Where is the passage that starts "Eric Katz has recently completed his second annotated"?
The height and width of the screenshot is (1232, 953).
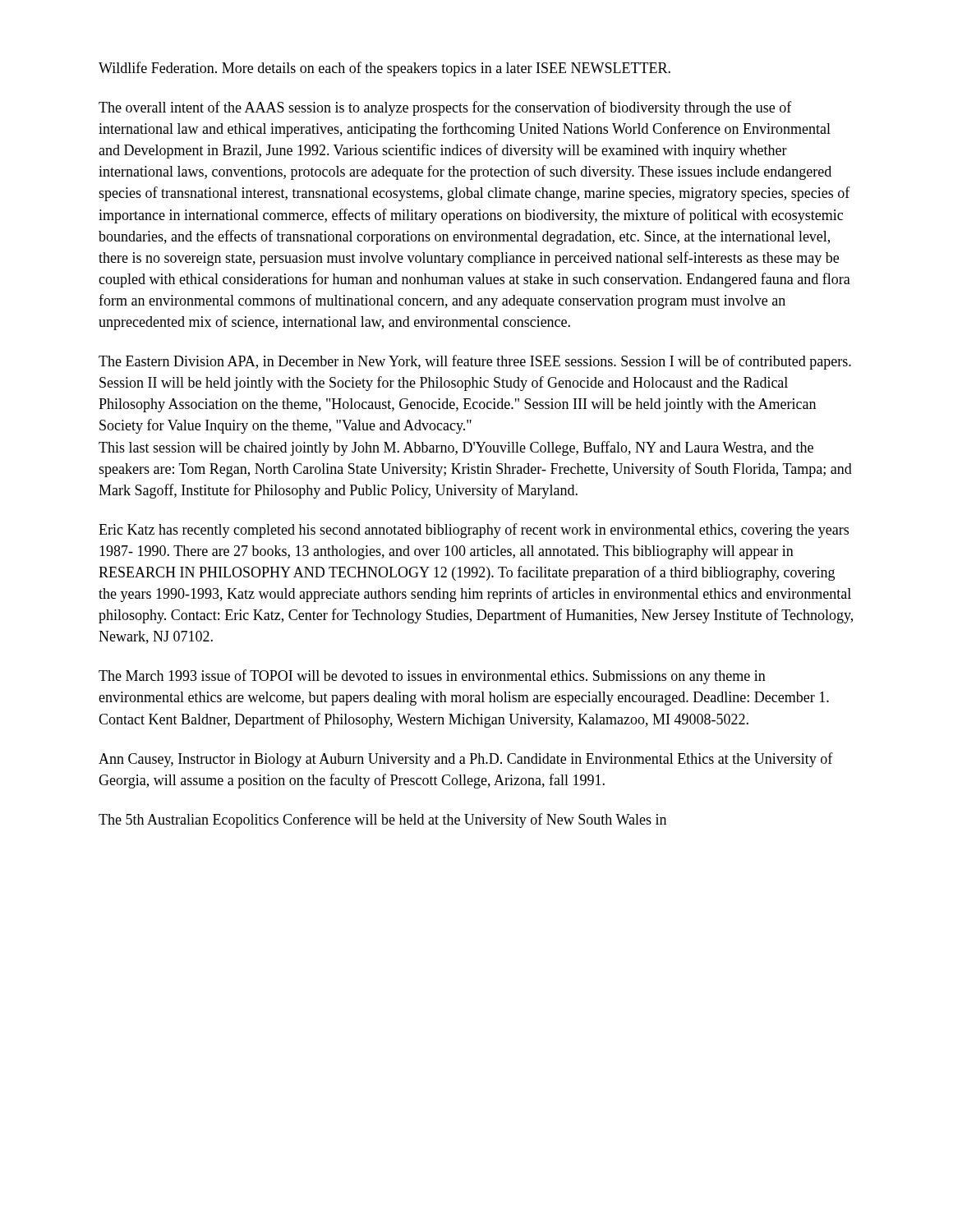coord(476,583)
